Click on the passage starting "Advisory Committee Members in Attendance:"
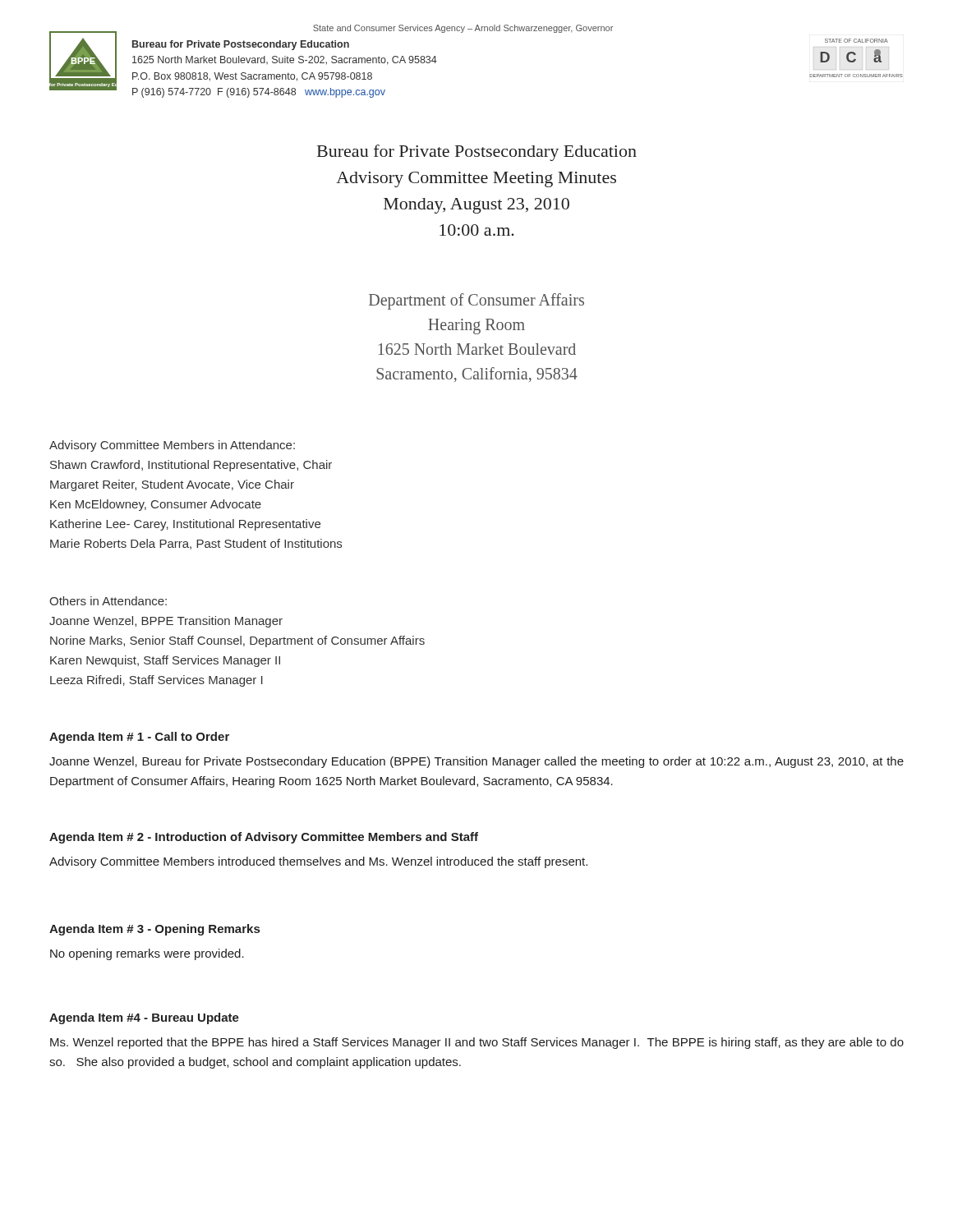Viewport: 953px width, 1232px height. 172,446
